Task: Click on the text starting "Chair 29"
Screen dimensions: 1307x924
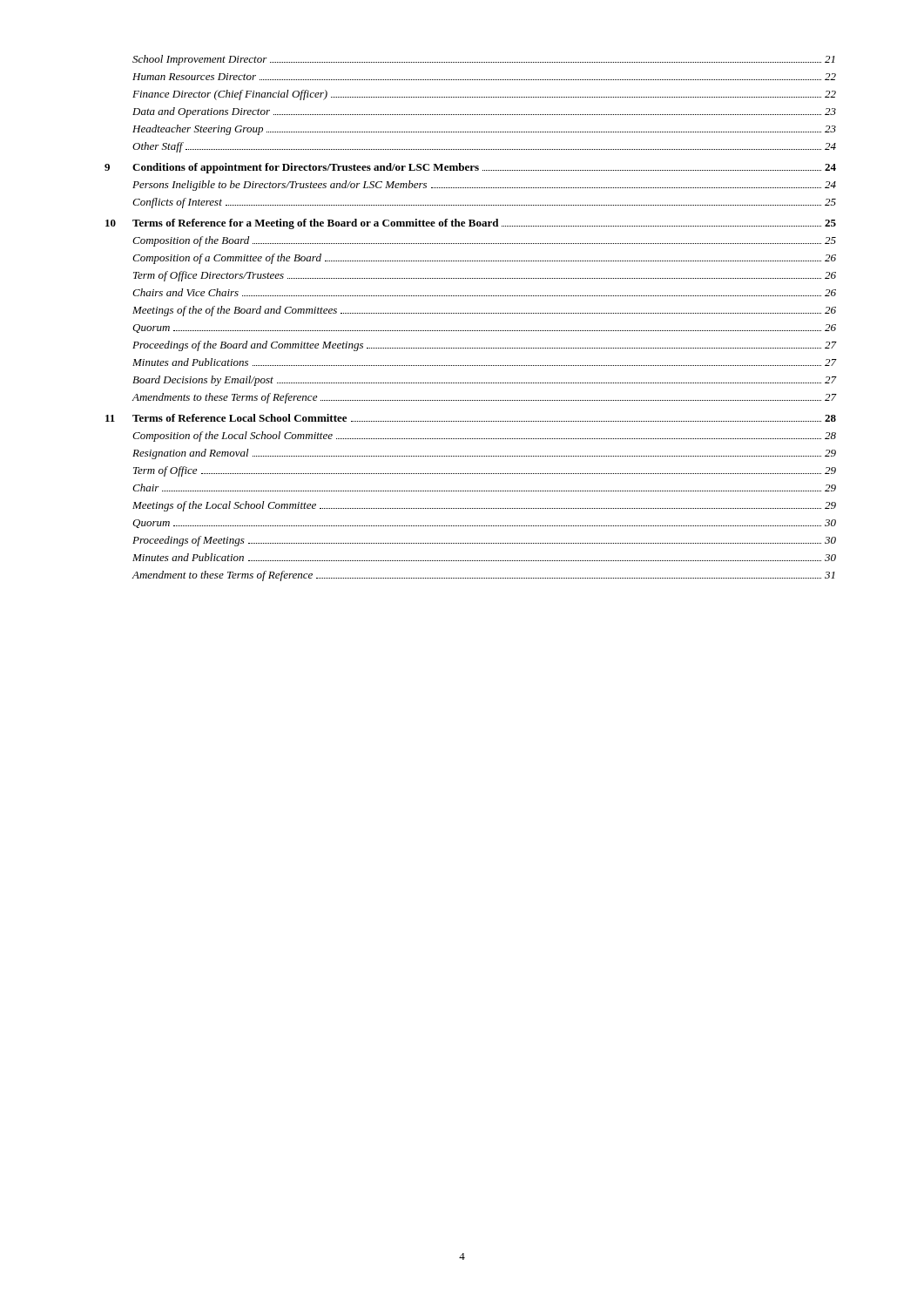Action: 484,488
